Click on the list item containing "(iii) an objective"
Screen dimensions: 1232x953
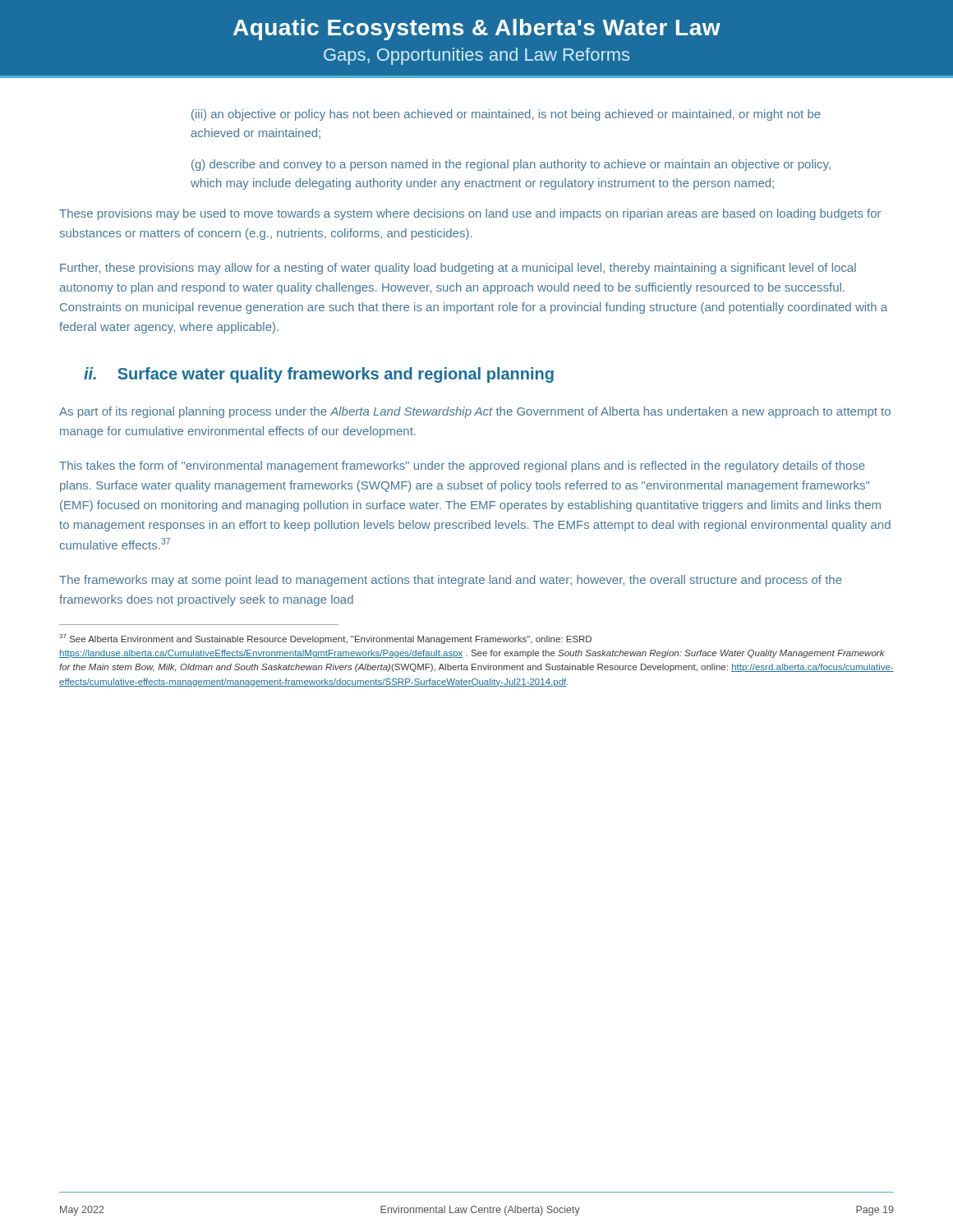click(x=506, y=123)
